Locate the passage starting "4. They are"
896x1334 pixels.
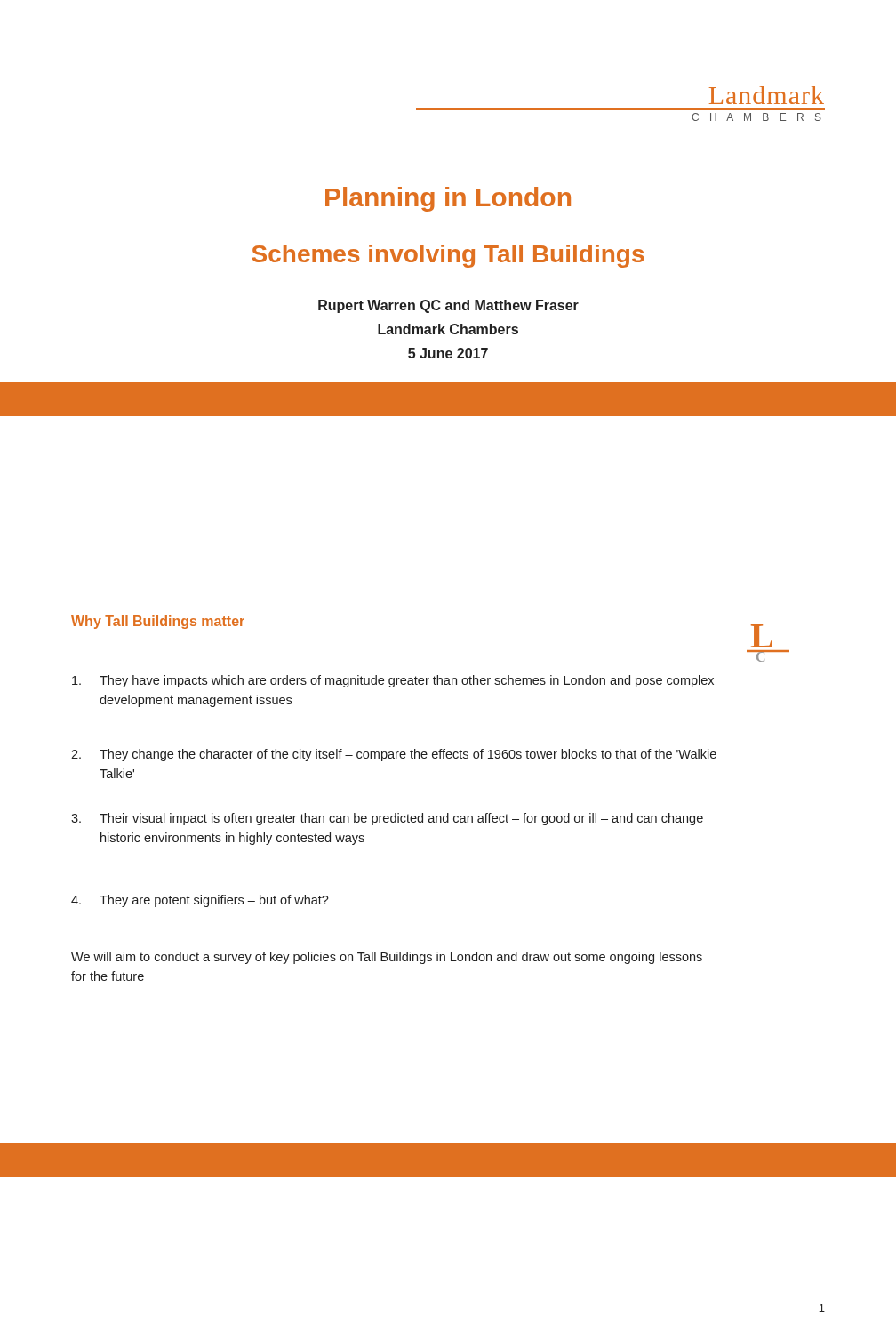click(x=200, y=901)
